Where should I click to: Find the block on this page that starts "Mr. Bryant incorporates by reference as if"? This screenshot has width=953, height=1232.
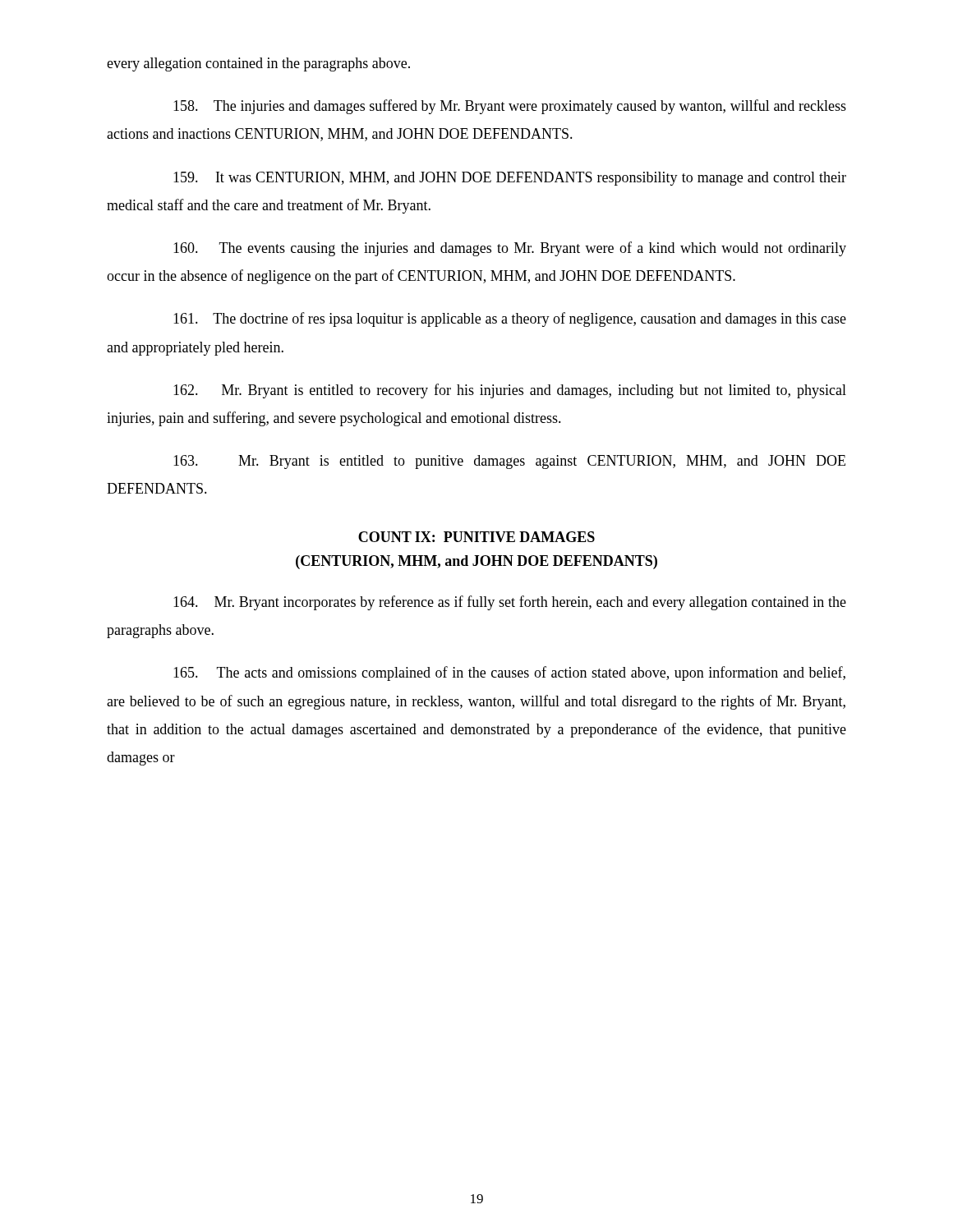click(476, 616)
